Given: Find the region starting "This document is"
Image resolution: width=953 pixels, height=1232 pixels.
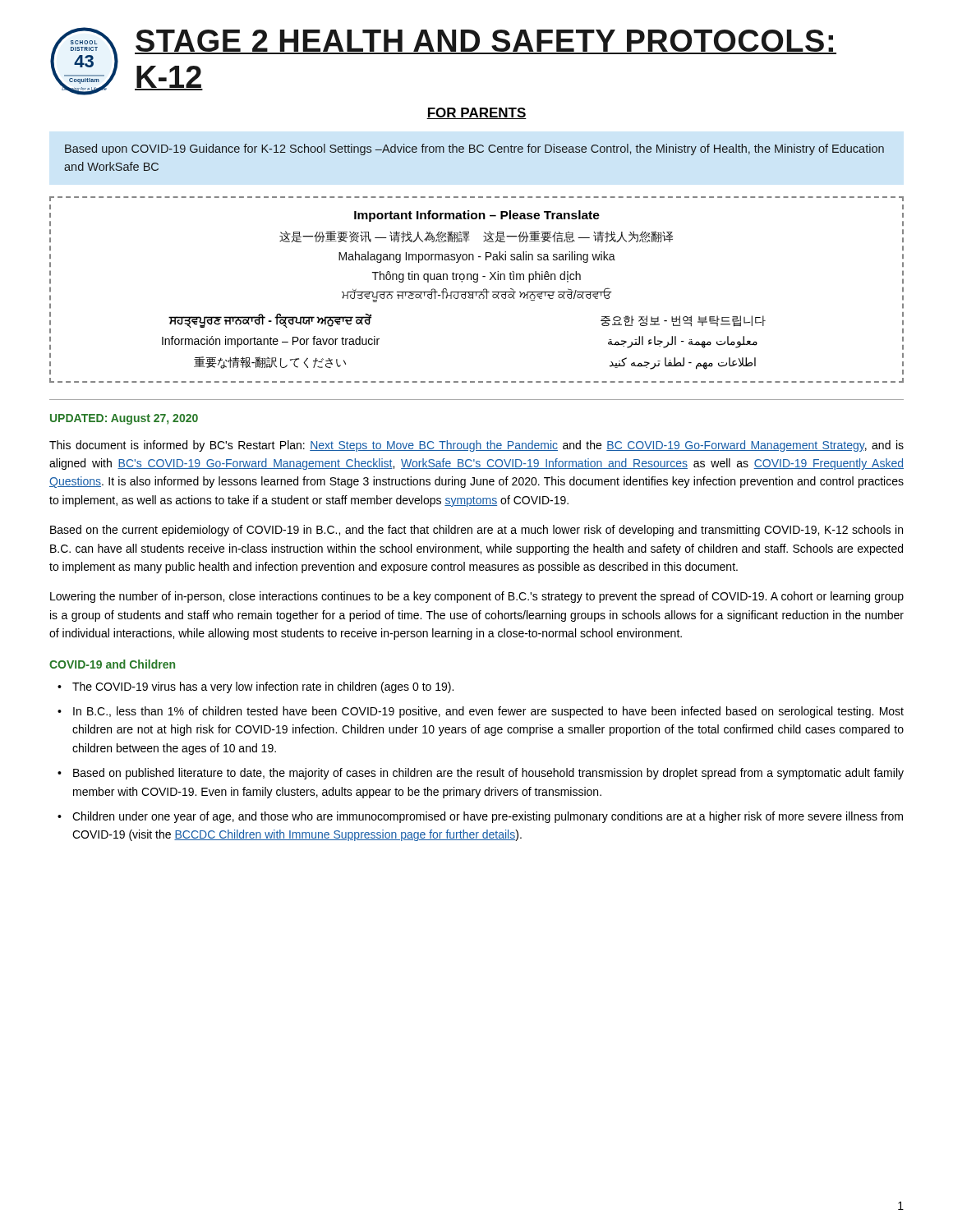Looking at the screenshot, I should pos(476,472).
